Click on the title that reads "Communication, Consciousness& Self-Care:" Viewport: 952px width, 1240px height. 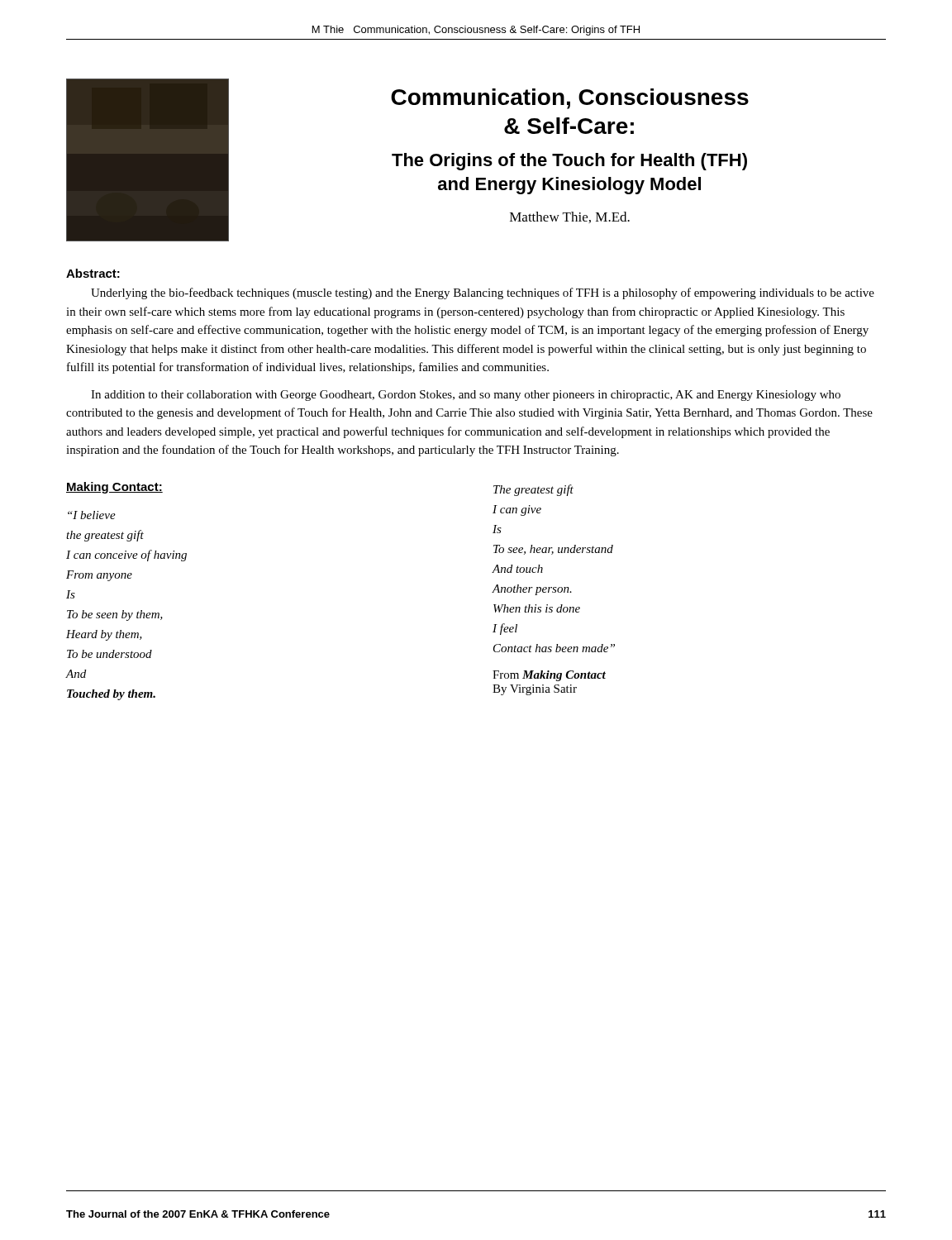pos(570,112)
